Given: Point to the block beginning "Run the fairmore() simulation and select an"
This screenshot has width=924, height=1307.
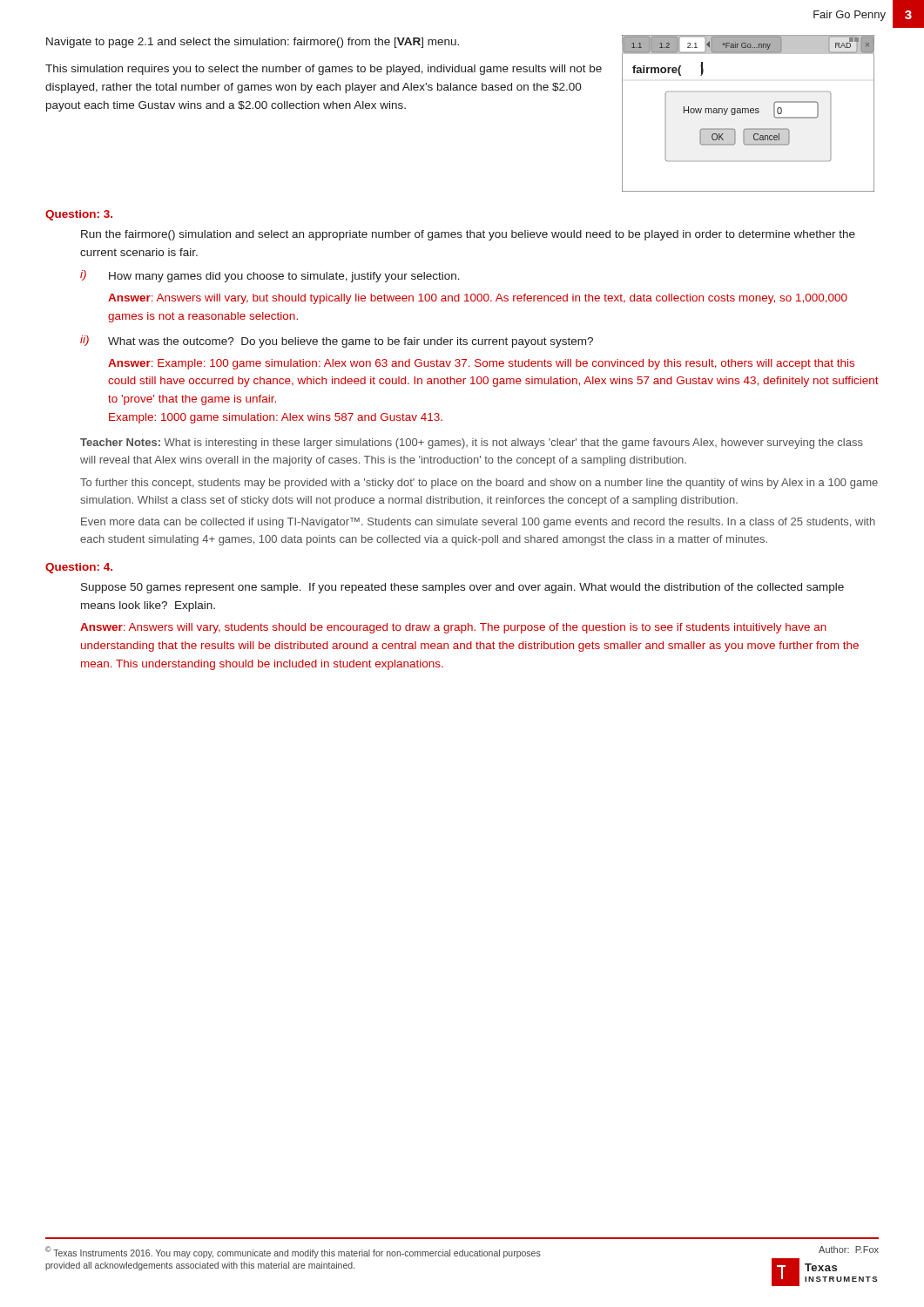Looking at the screenshot, I should coord(468,243).
